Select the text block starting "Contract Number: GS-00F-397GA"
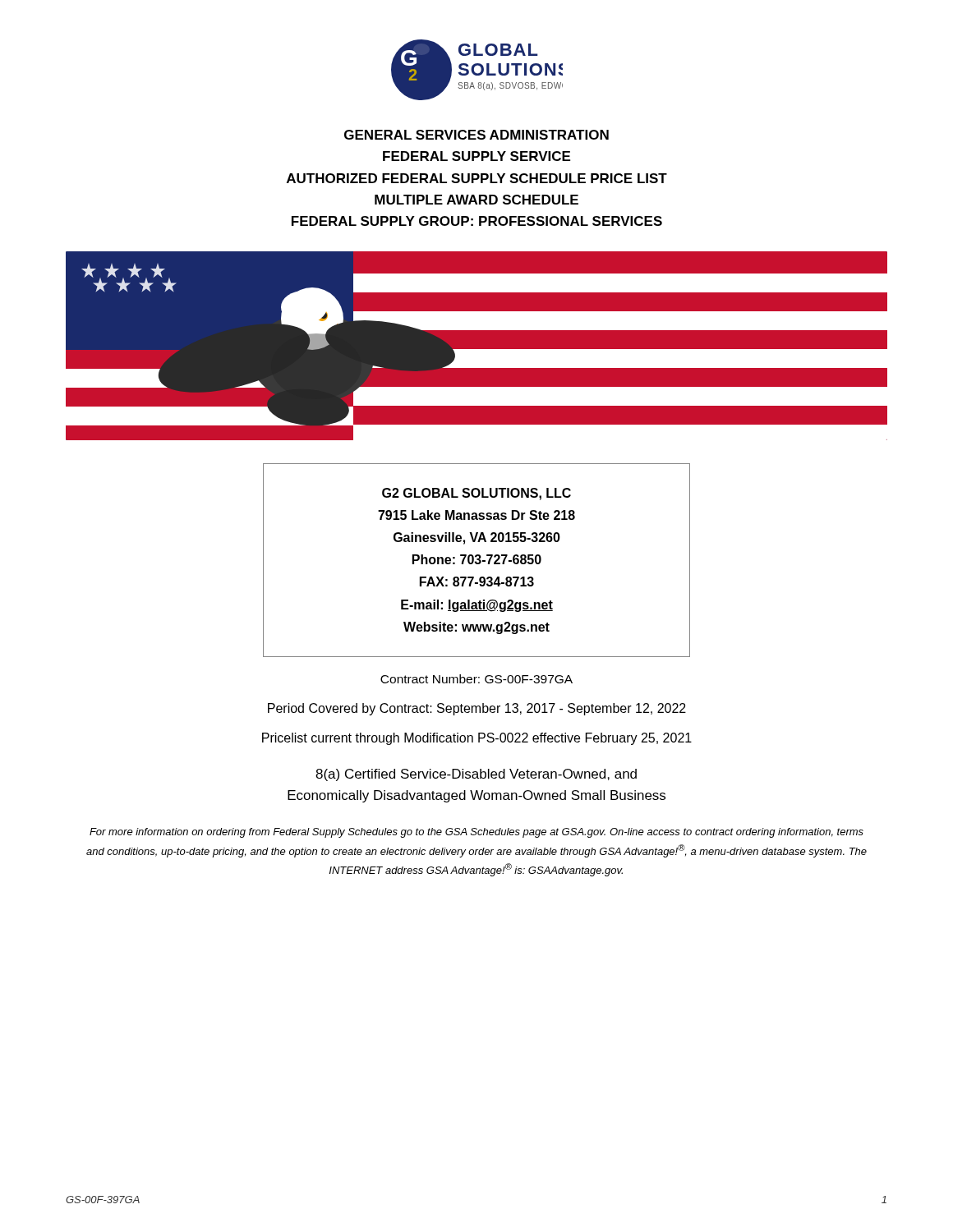The width and height of the screenshot is (953, 1232). pos(476,679)
